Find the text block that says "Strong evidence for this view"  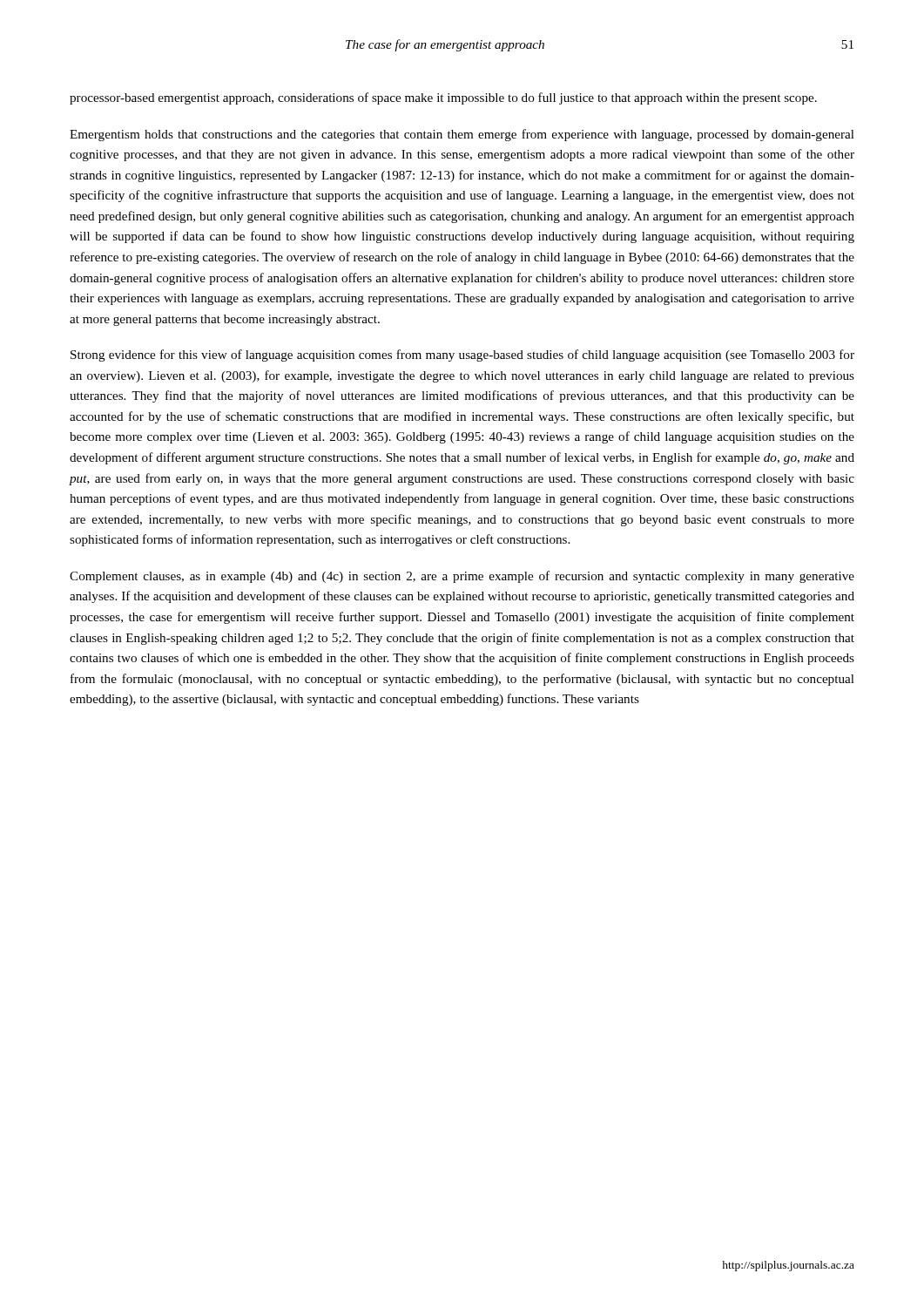462,447
